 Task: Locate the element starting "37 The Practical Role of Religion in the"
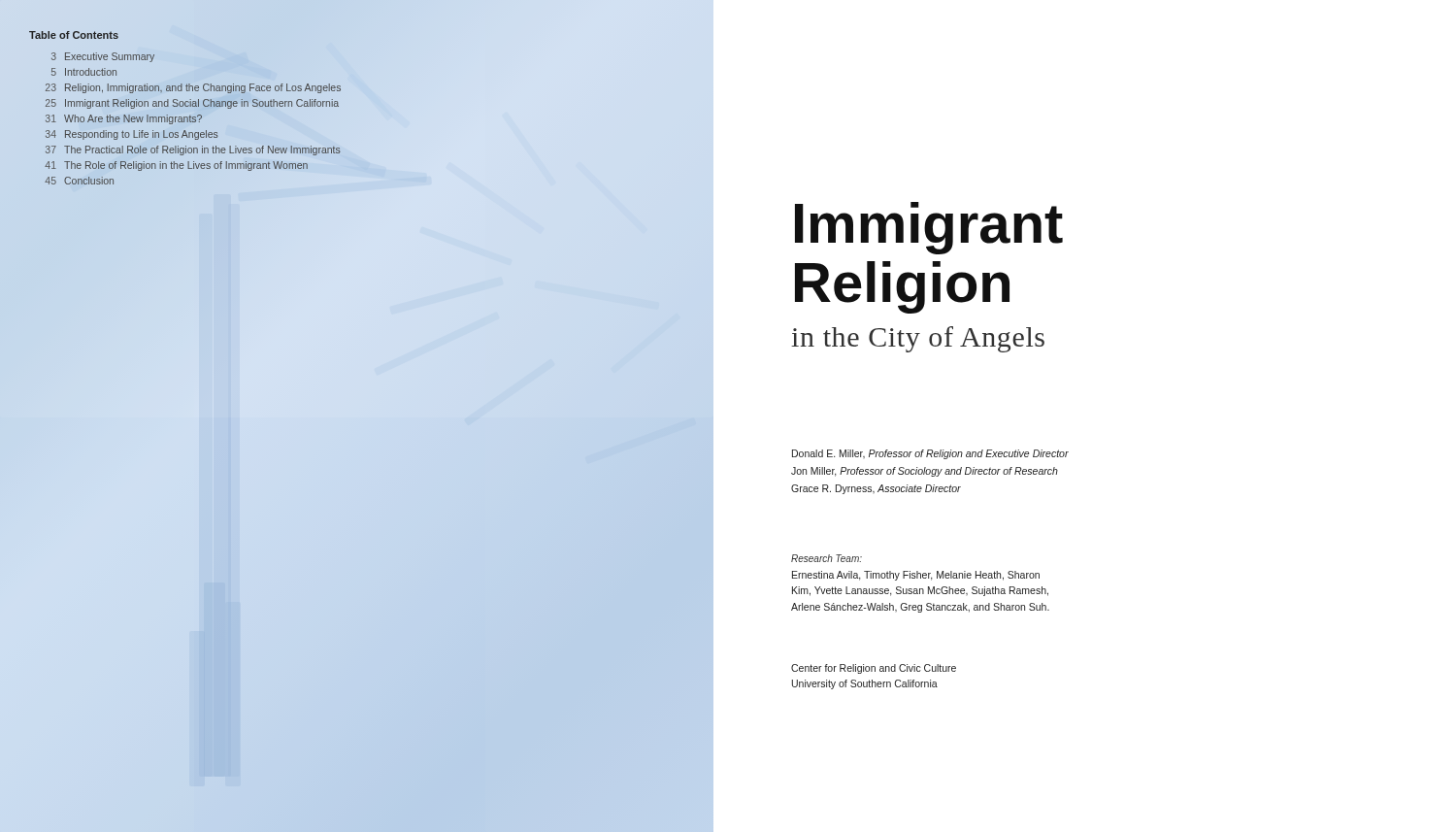pyautogui.click(x=185, y=150)
